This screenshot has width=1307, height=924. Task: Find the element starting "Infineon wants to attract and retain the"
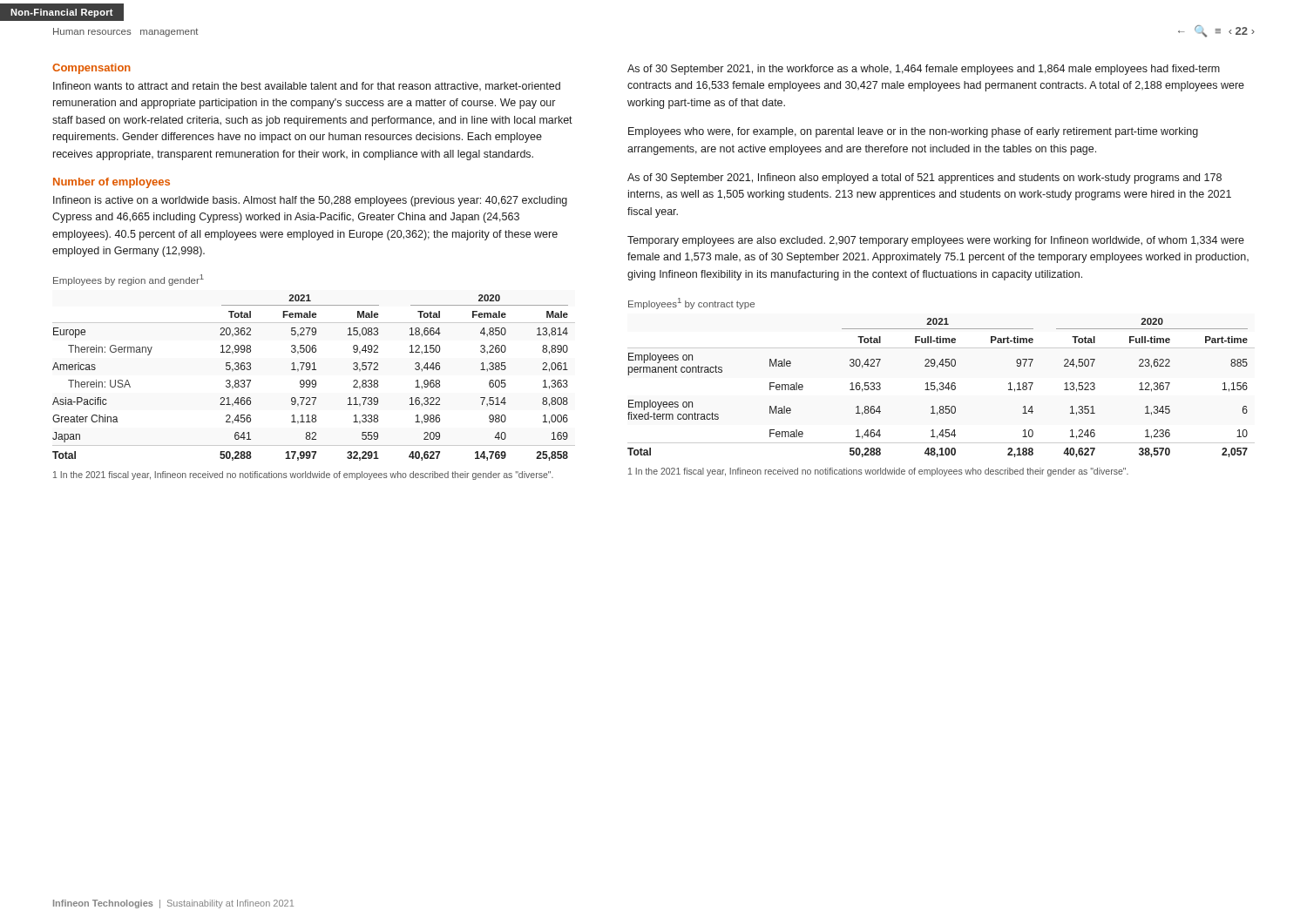pos(312,120)
